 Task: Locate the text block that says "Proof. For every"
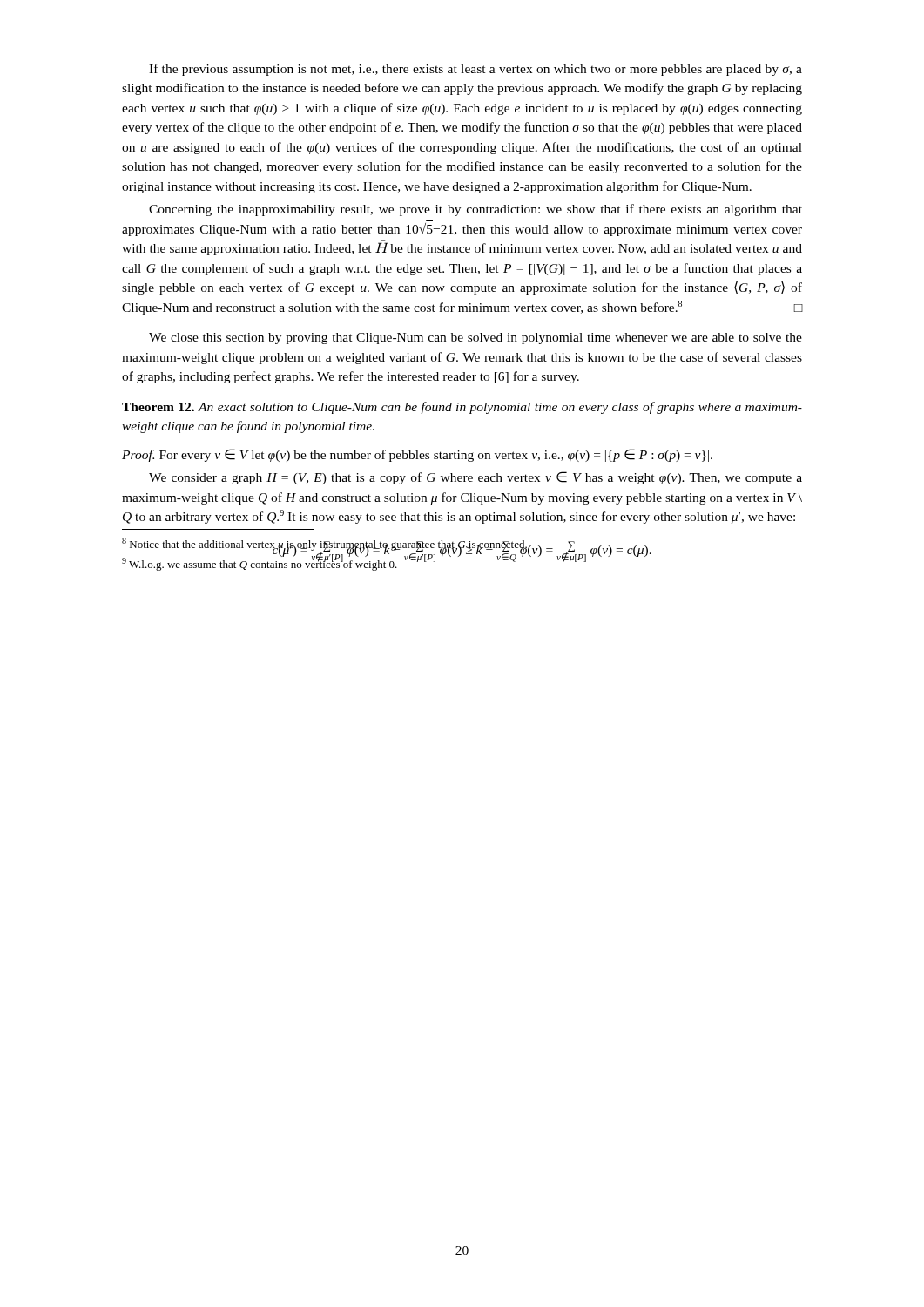click(462, 455)
